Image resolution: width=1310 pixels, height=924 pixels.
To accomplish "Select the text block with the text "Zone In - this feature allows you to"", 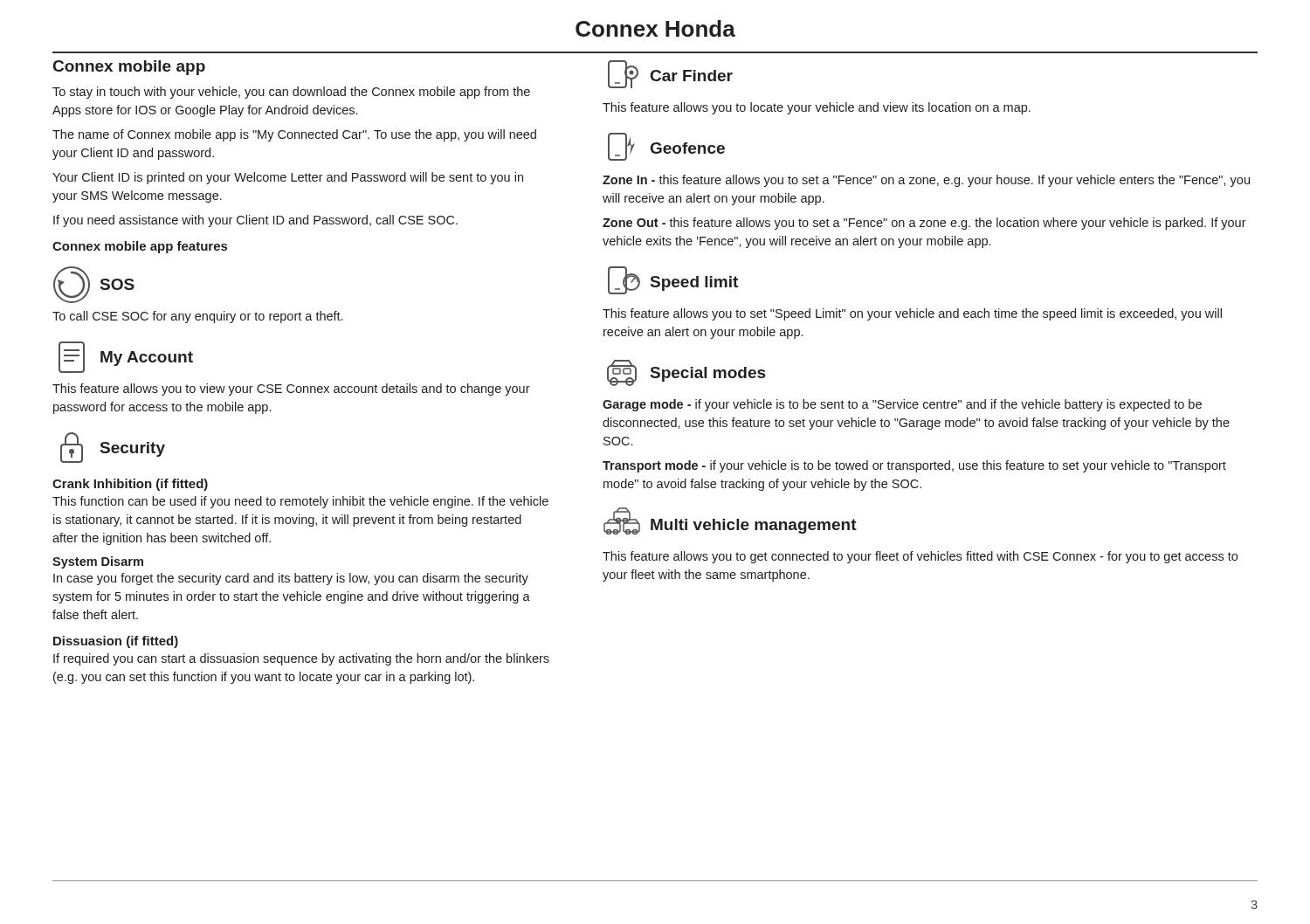I will tap(927, 189).
